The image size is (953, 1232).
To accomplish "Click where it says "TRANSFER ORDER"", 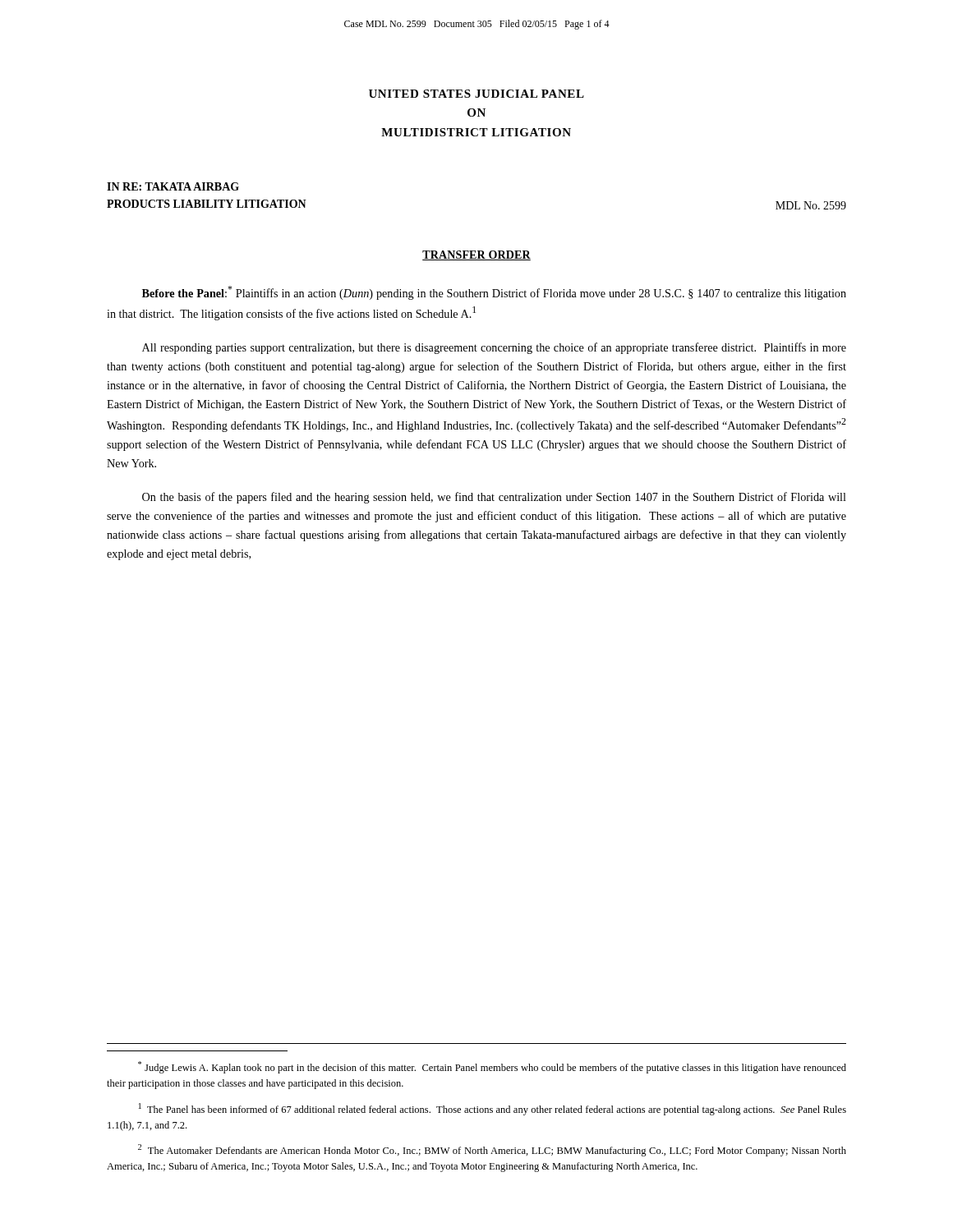I will click(x=476, y=255).
